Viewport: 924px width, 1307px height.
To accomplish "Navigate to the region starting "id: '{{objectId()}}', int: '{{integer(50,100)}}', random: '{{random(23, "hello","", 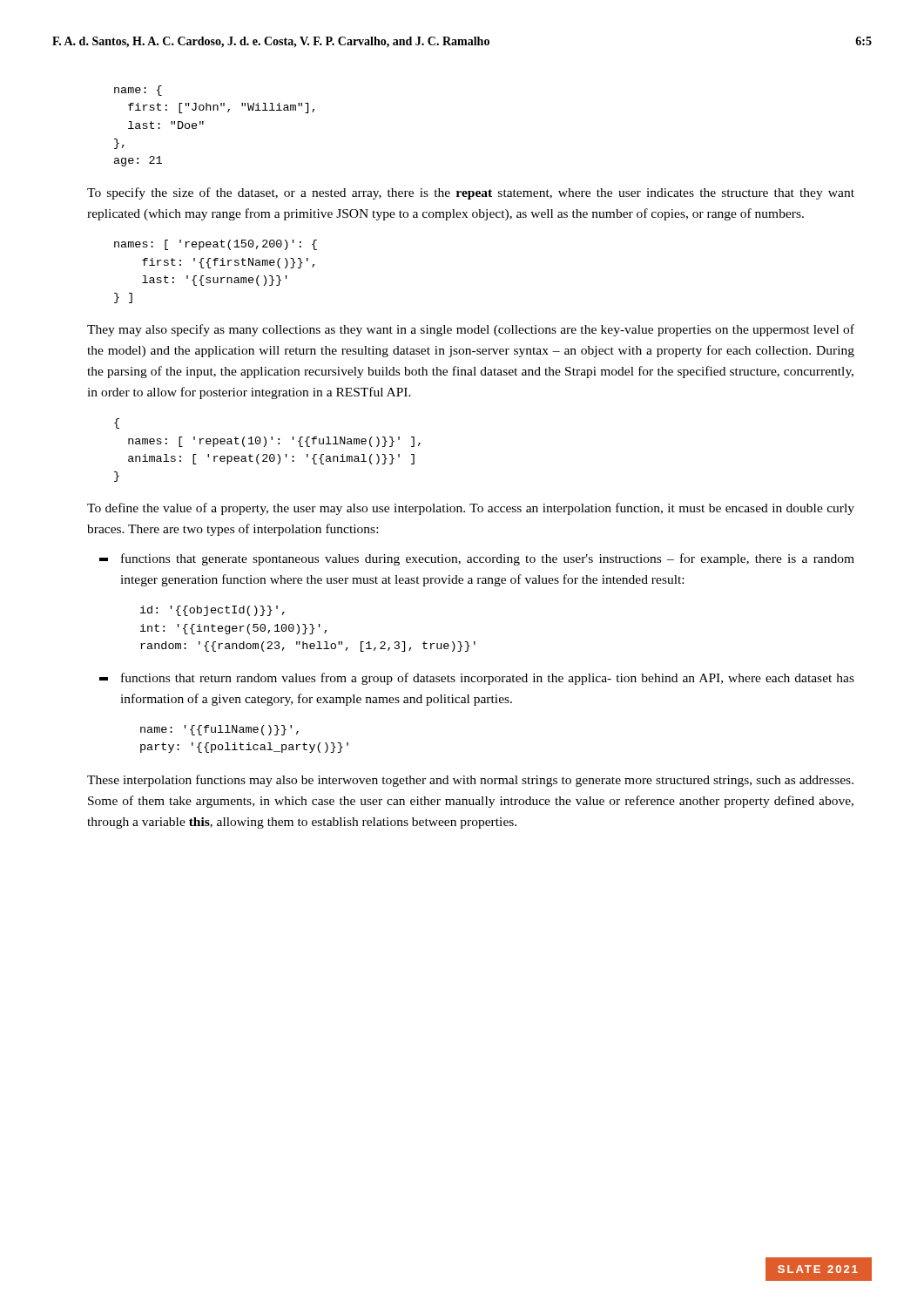I will [x=212, y=611].
